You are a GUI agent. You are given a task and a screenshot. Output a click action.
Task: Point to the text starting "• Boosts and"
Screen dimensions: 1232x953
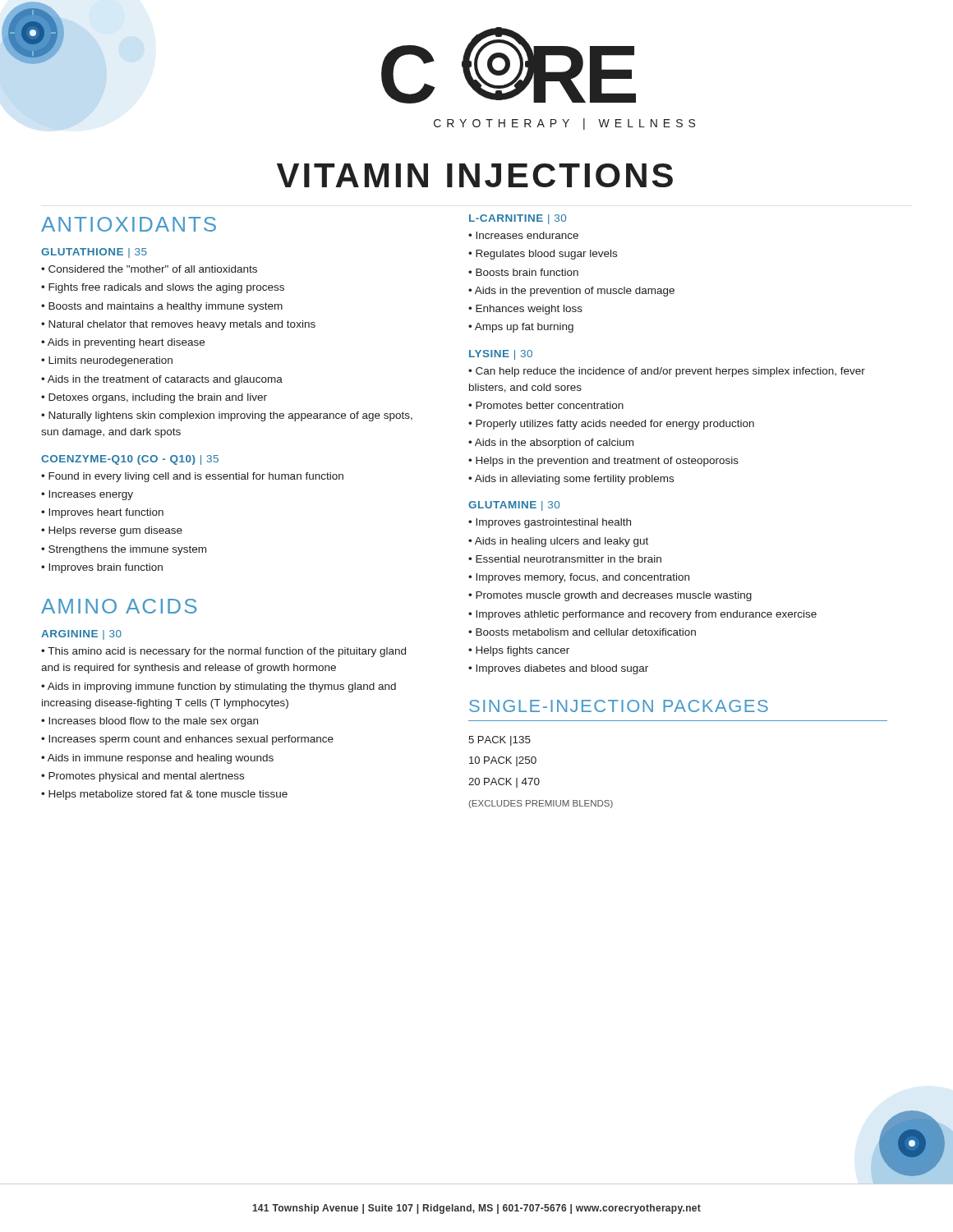(x=162, y=306)
